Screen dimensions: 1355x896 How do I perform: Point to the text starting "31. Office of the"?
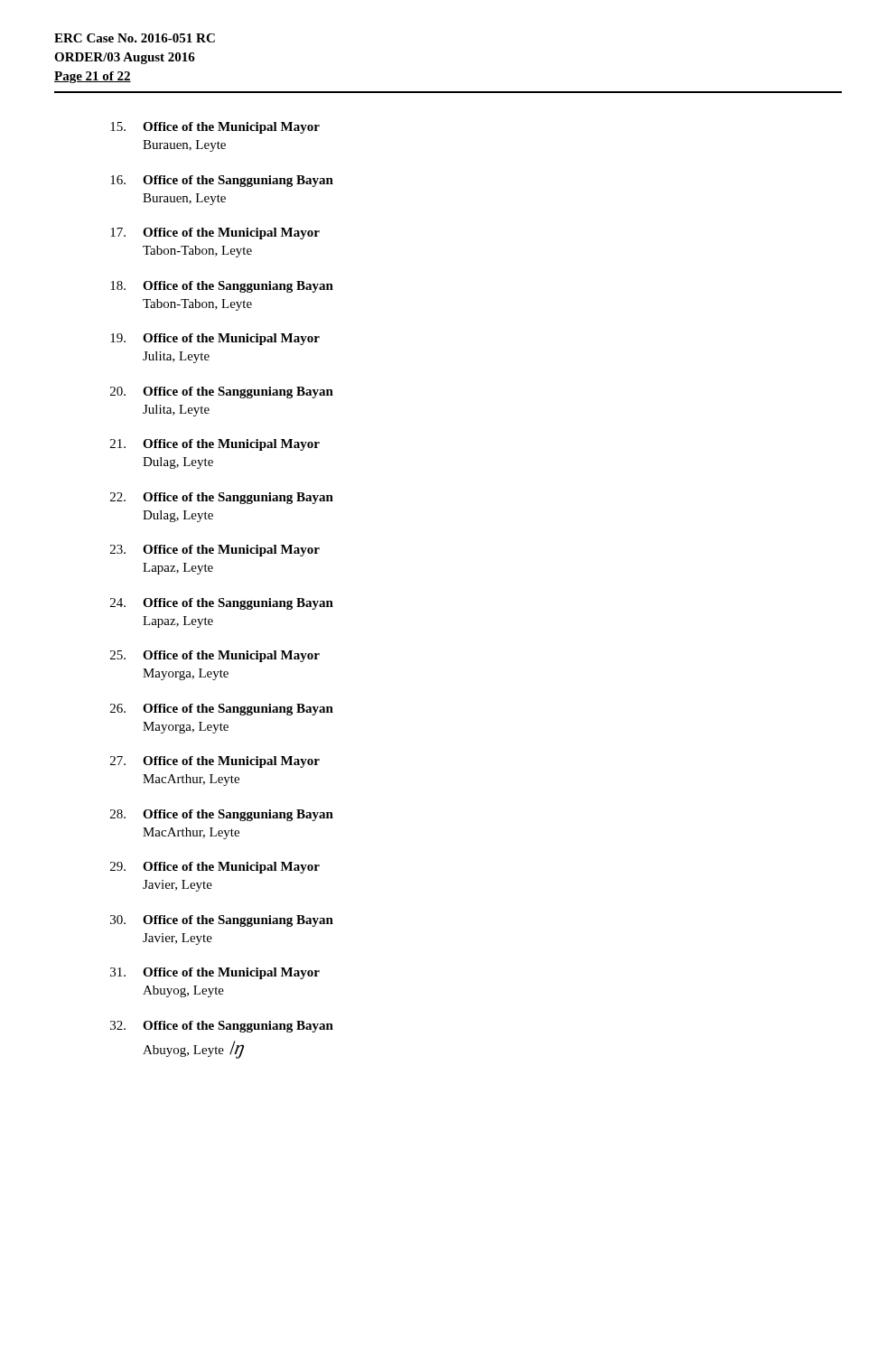click(x=215, y=973)
